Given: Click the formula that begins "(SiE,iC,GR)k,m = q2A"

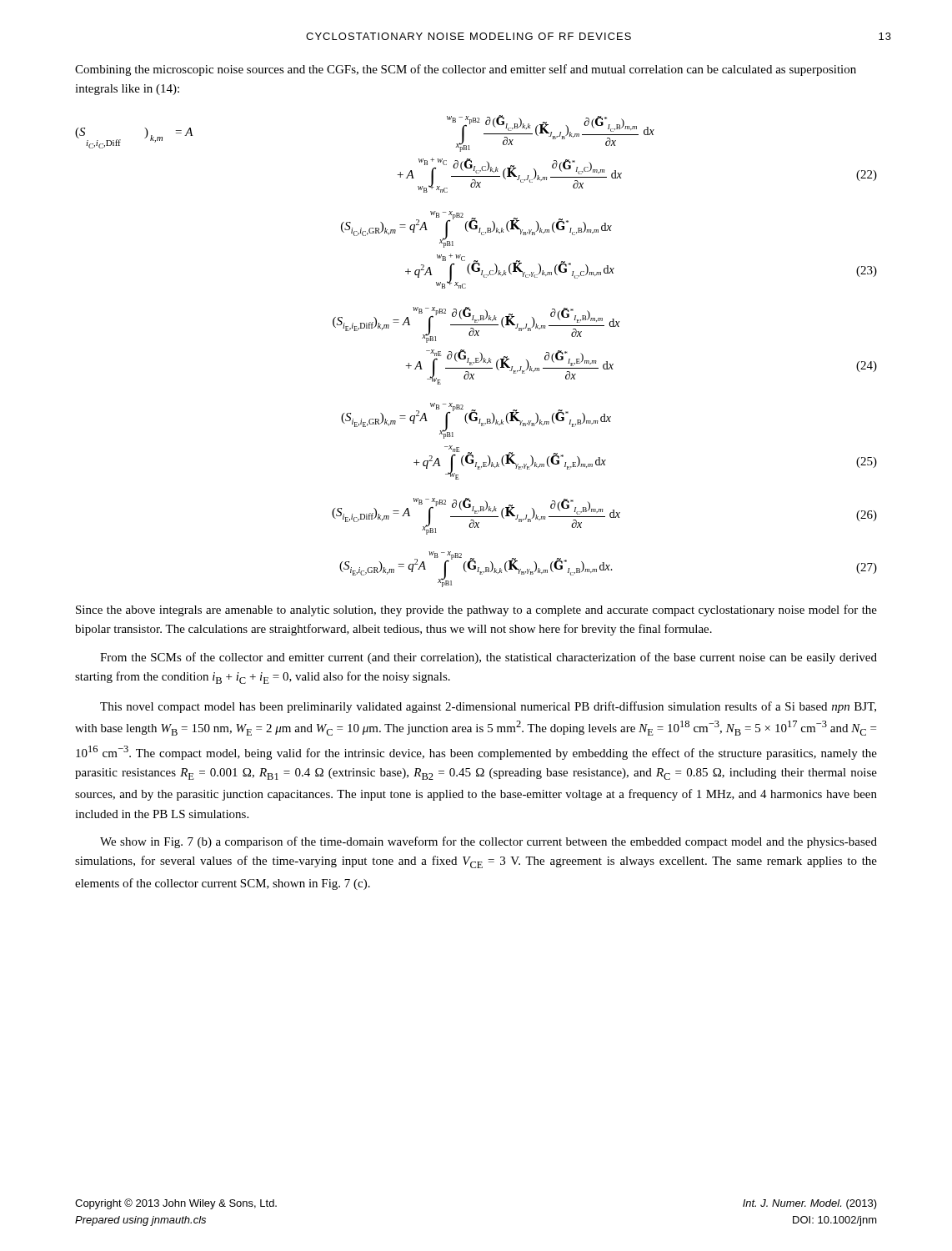Looking at the screenshot, I should point(476,567).
